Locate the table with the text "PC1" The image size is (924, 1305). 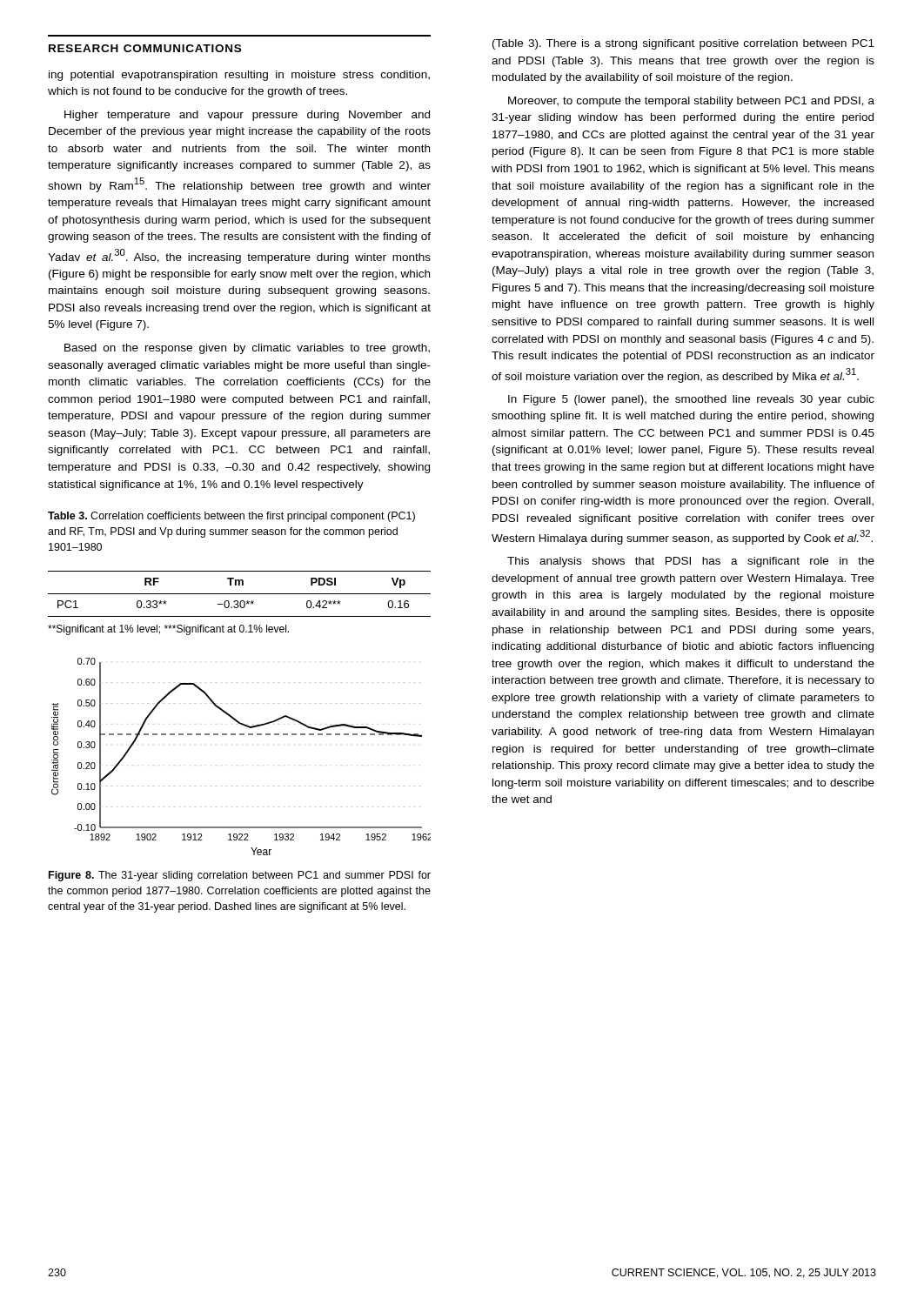(x=239, y=594)
